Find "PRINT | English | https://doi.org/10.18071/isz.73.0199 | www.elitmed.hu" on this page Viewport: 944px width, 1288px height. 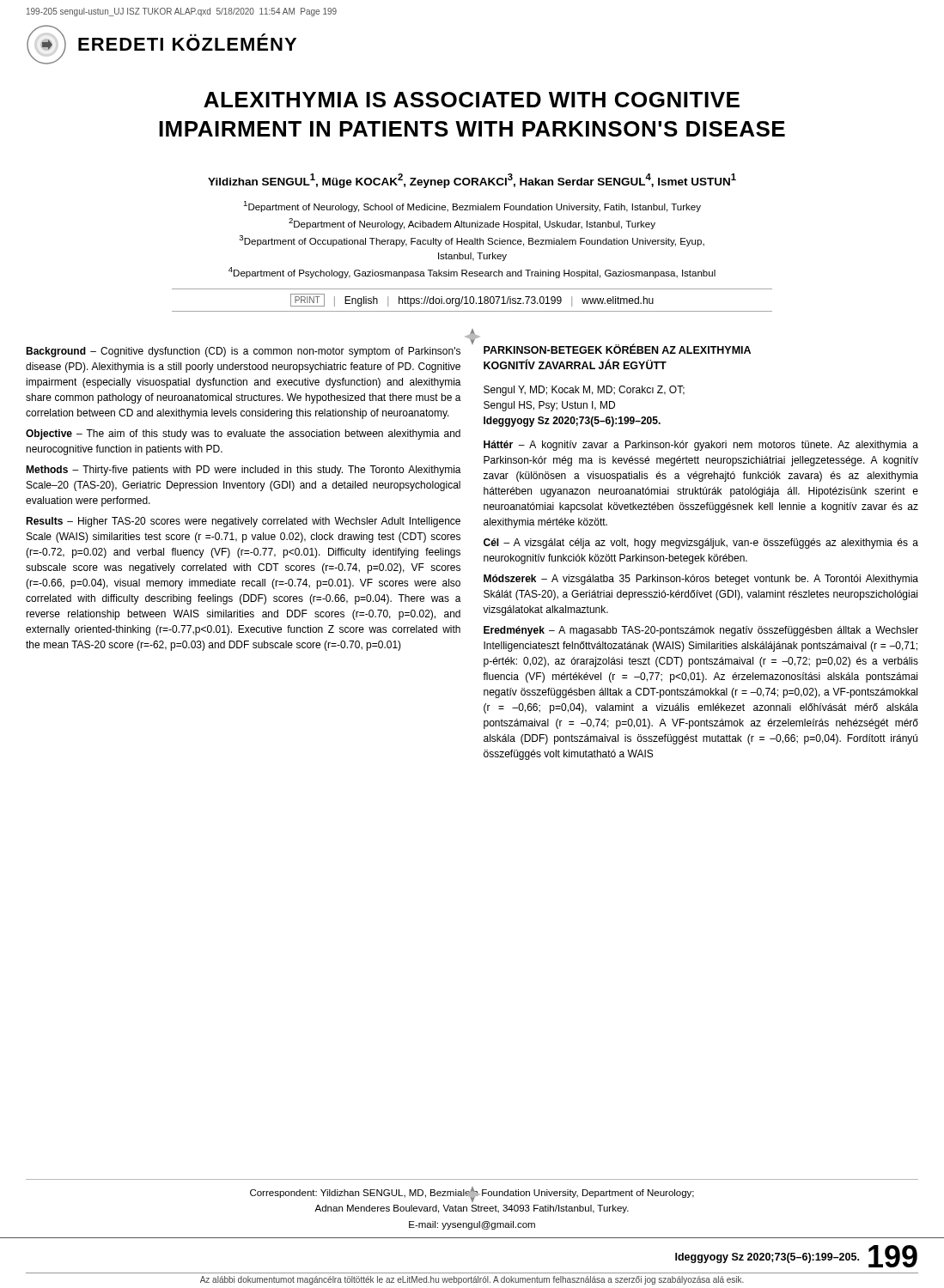(x=472, y=300)
